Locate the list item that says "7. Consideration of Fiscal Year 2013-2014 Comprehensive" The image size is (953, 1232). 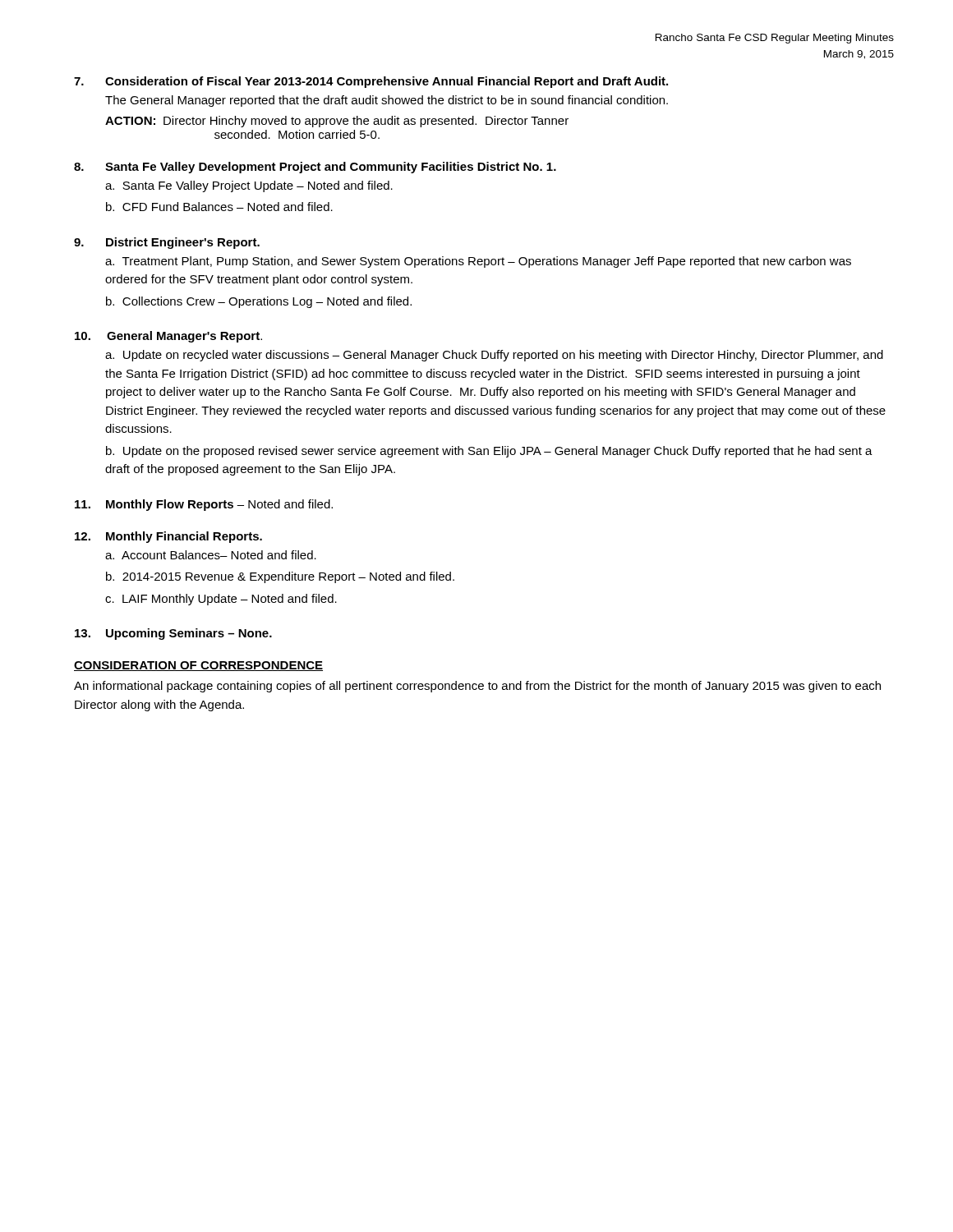click(x=484, y=107)
